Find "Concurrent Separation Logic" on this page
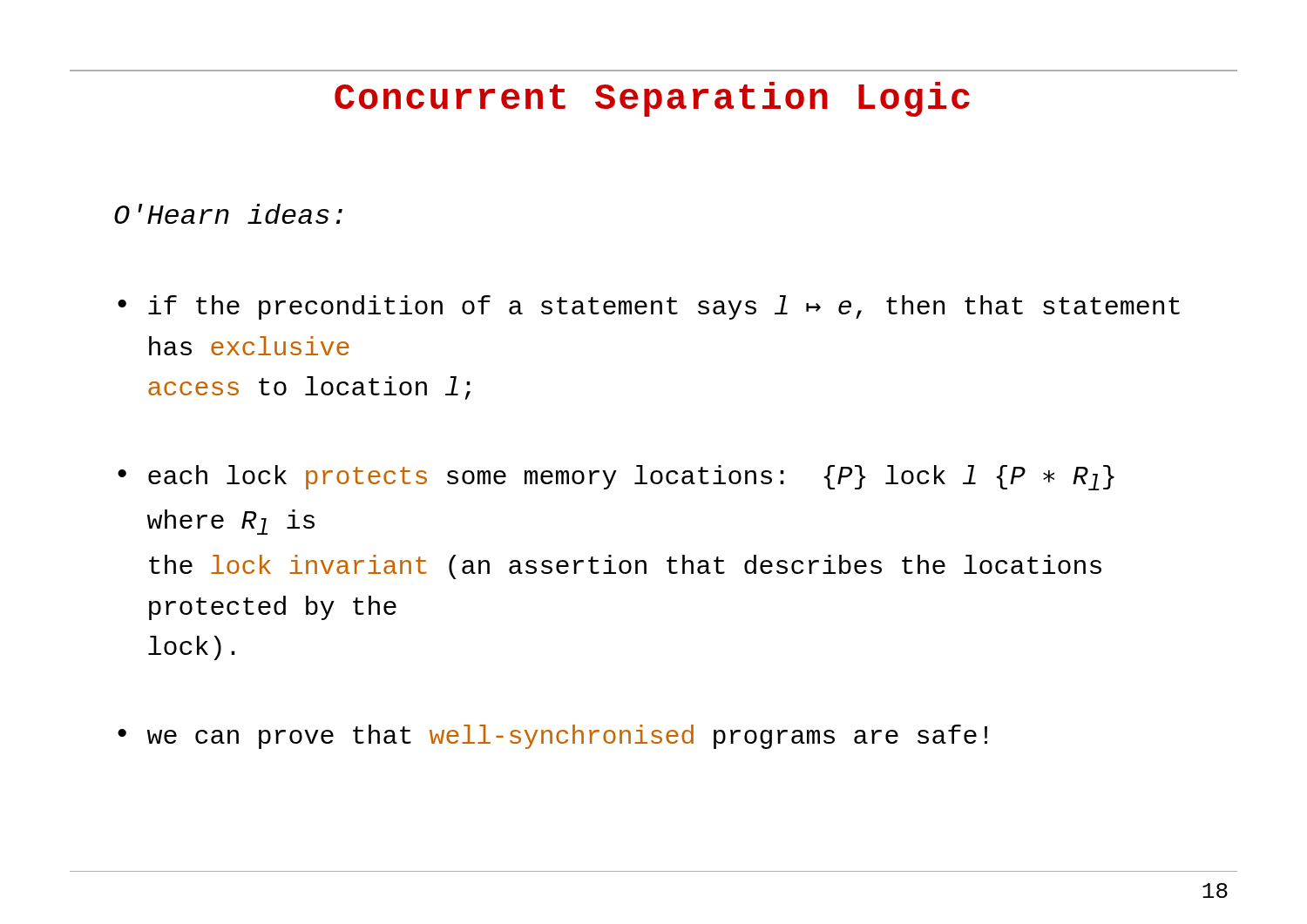This screenshot has height=924, width=1307. (654, 99)
